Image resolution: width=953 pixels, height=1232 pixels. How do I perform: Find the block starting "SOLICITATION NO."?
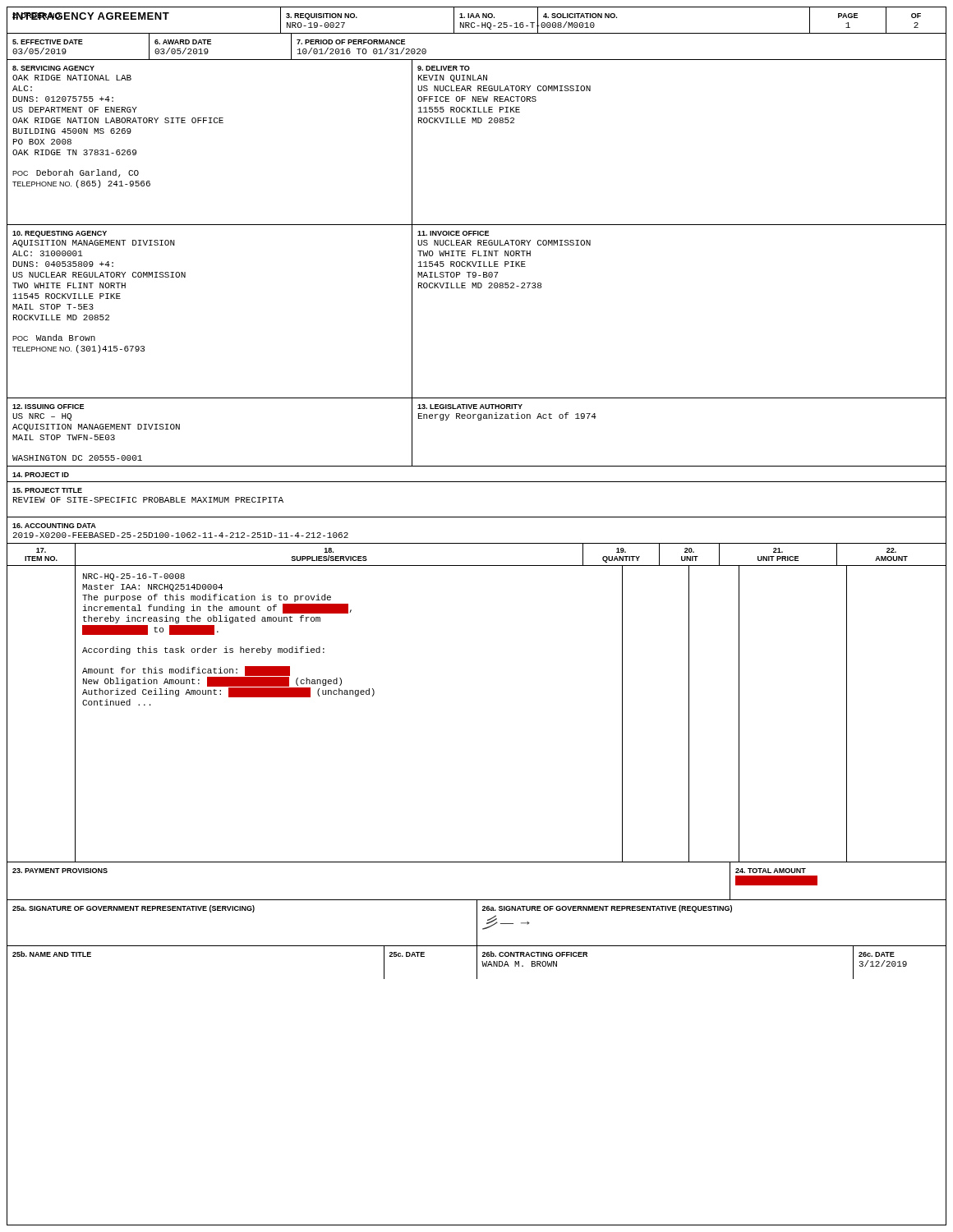pos(580,16)
